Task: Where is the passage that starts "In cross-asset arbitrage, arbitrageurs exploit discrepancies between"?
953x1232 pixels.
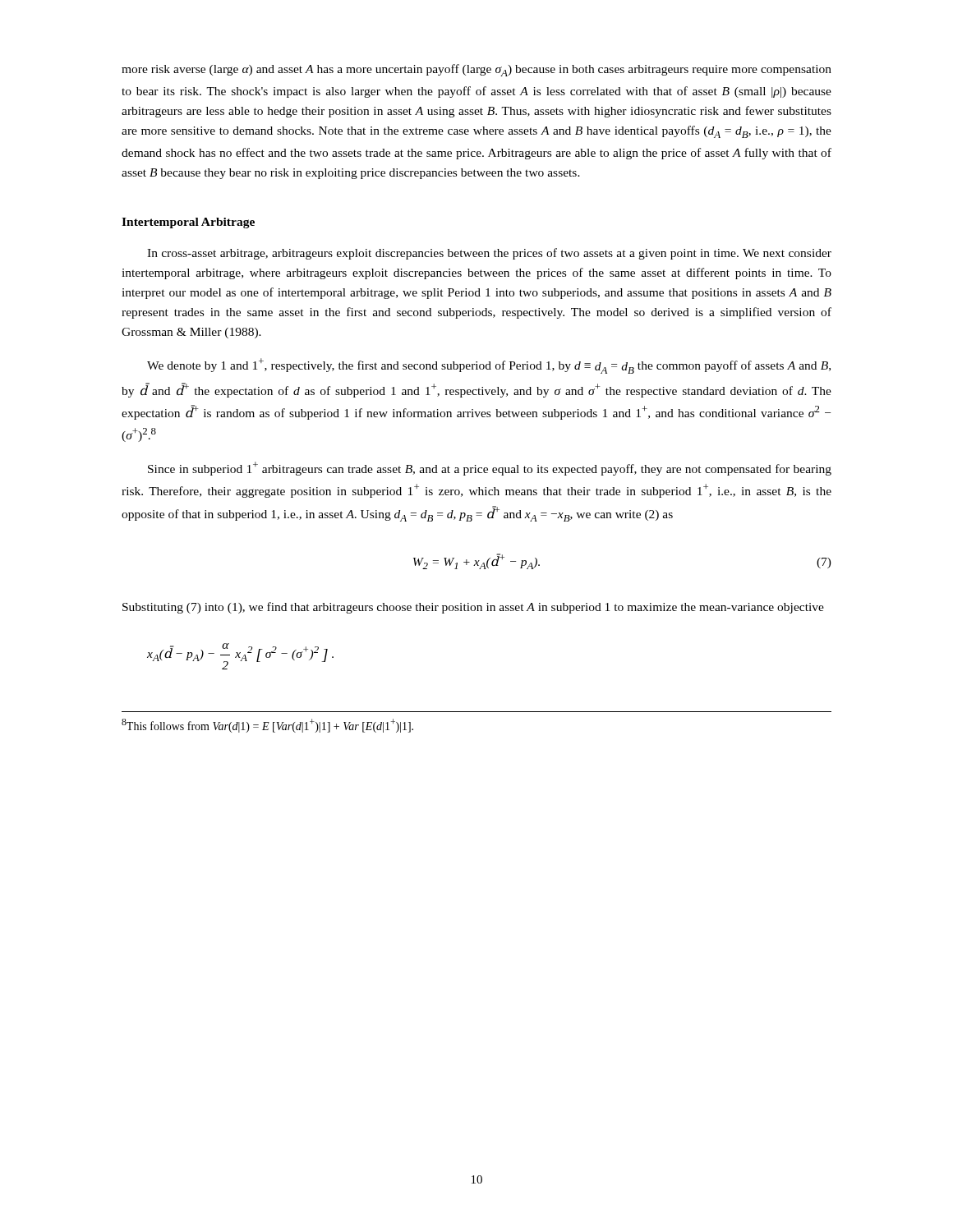Action: [x=476, y=293]
